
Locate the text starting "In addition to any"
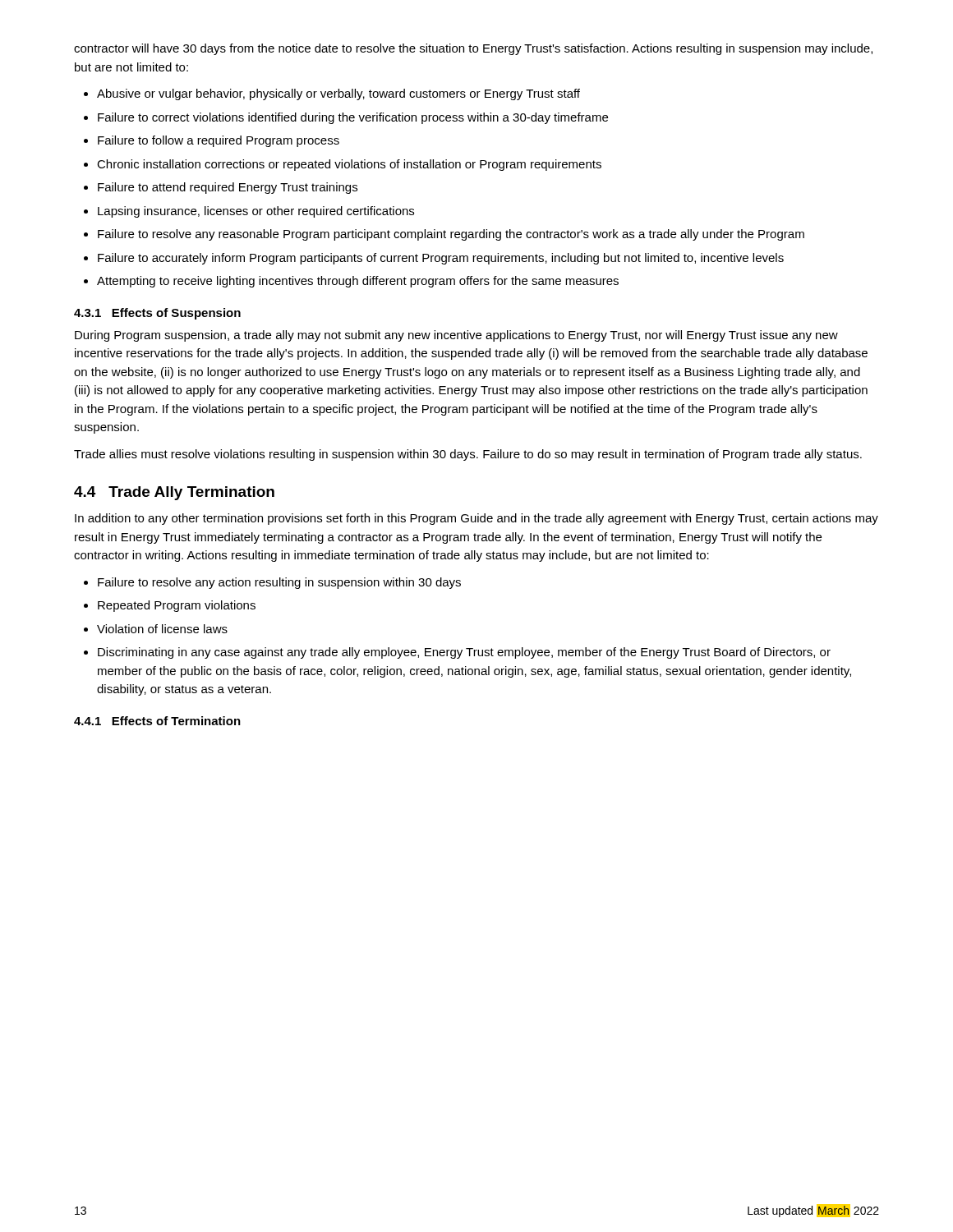[476, 537]
